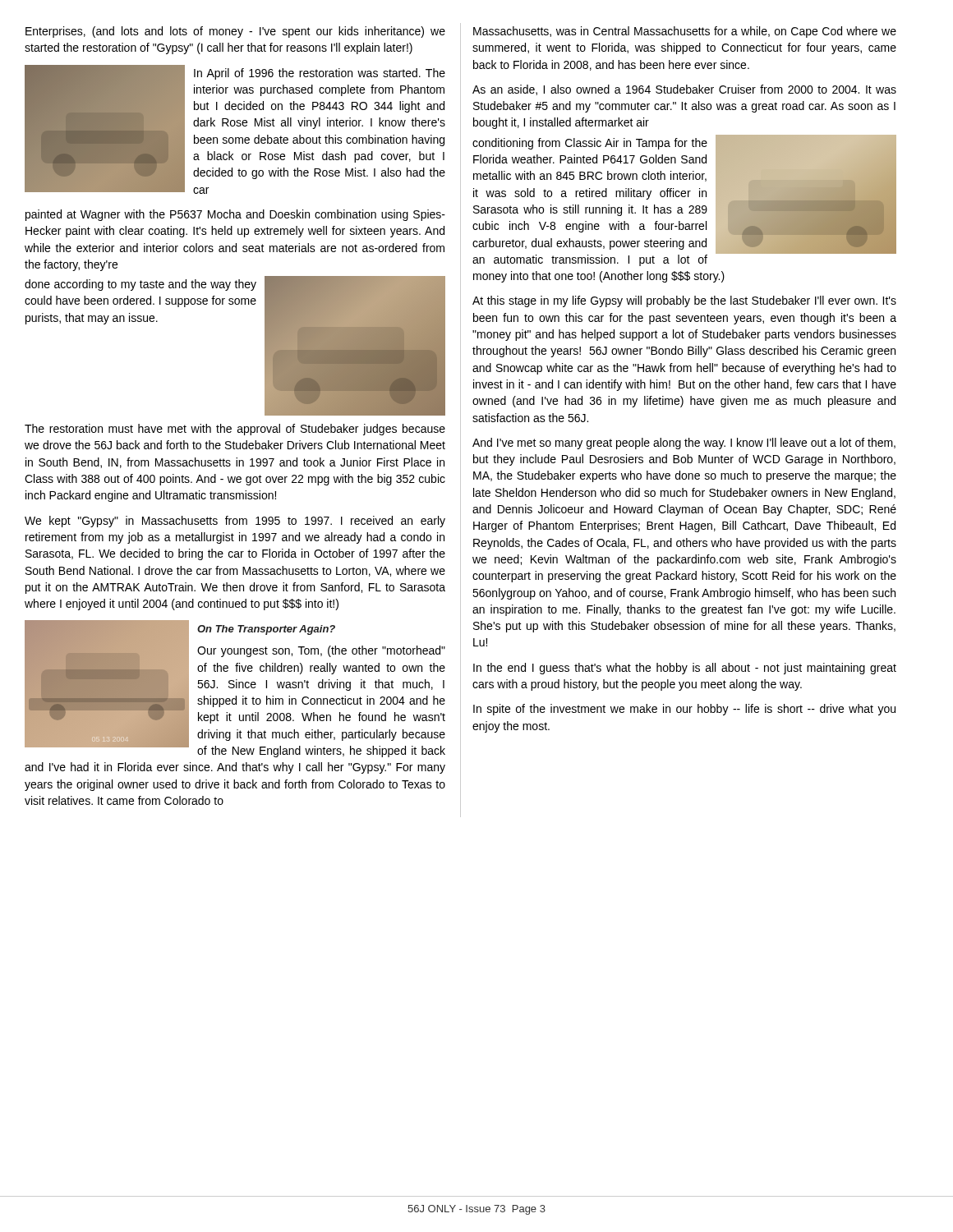The height and width of the screenshot is (1232, 953).
Task: Select the text block that says "painted at Wagner with the P5637 Mocha"
Action: [x=235, y=311]
